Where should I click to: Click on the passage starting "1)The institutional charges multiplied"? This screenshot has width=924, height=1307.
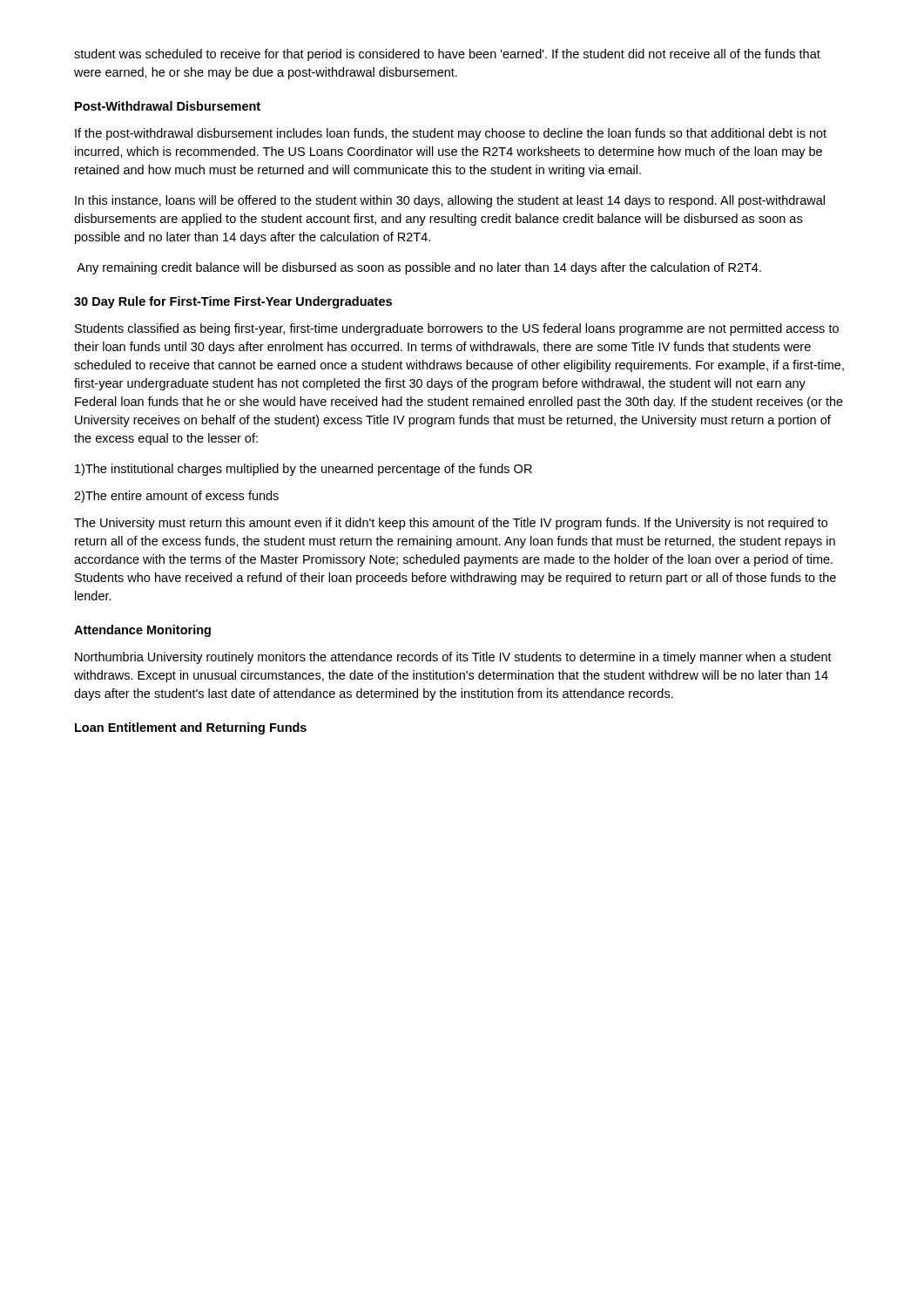click(303, 469)
